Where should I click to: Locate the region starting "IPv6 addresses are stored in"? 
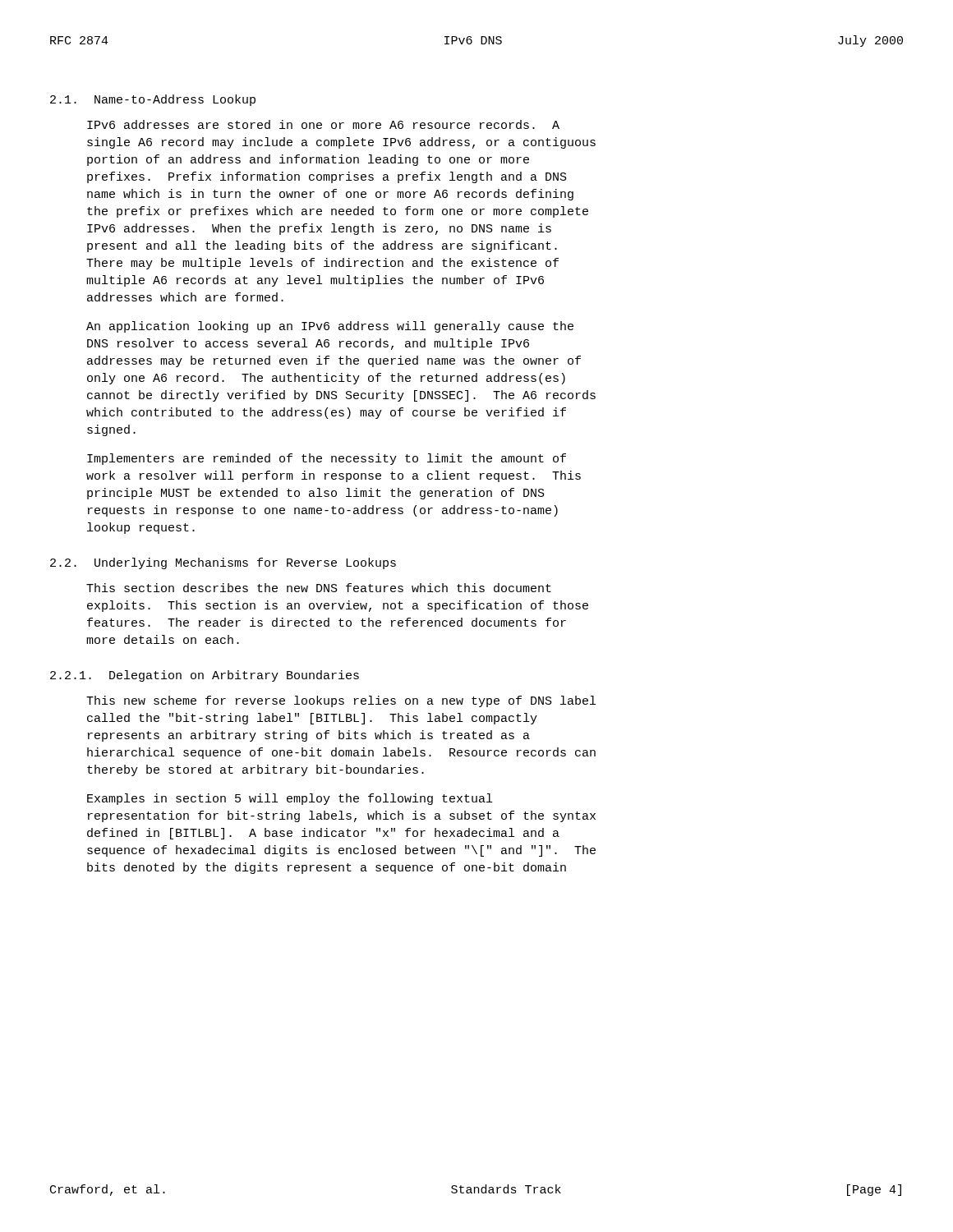click(x=341, y=212)
